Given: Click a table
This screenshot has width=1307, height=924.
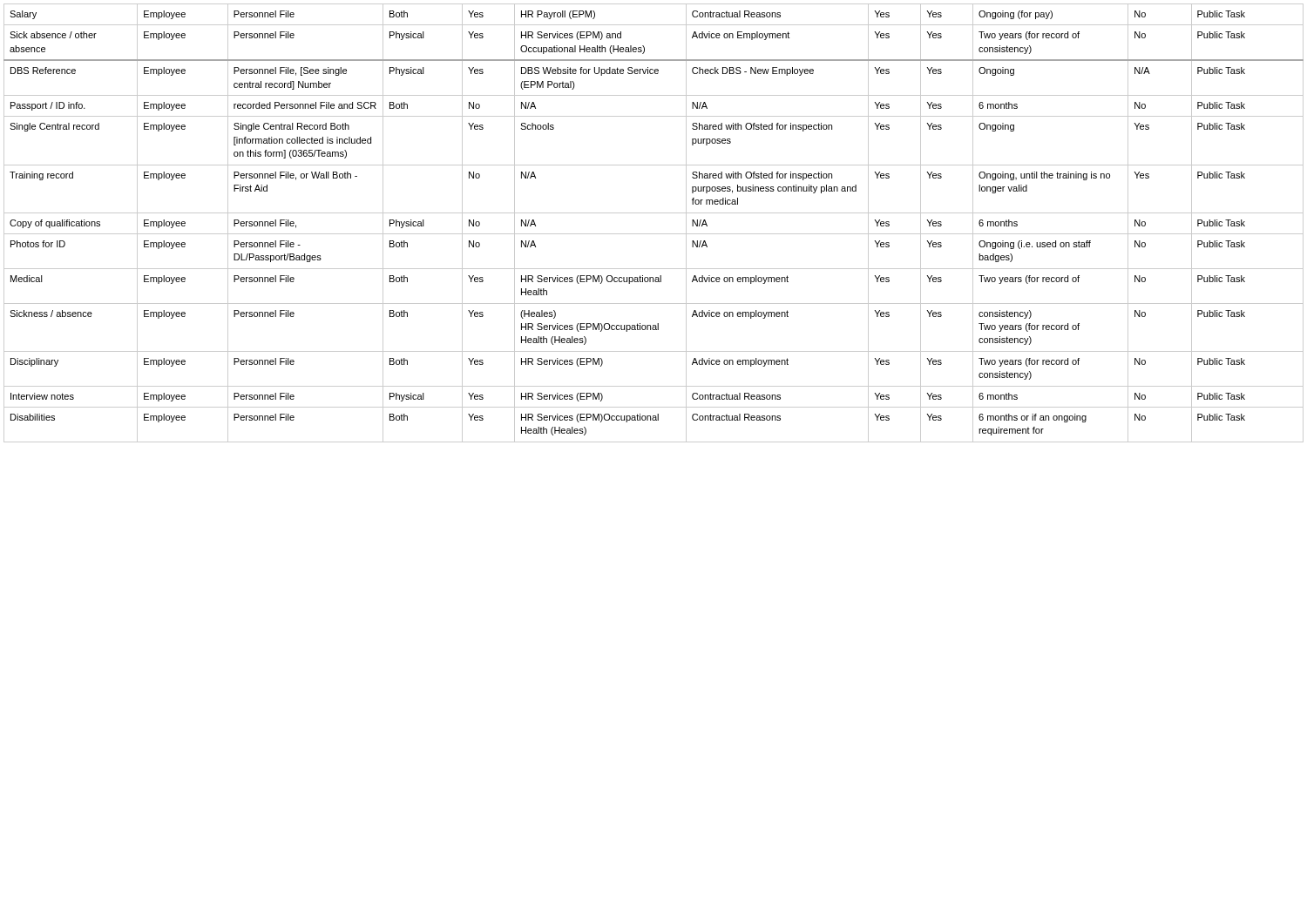Looking at the screenshot, I should tap(654, 223).
